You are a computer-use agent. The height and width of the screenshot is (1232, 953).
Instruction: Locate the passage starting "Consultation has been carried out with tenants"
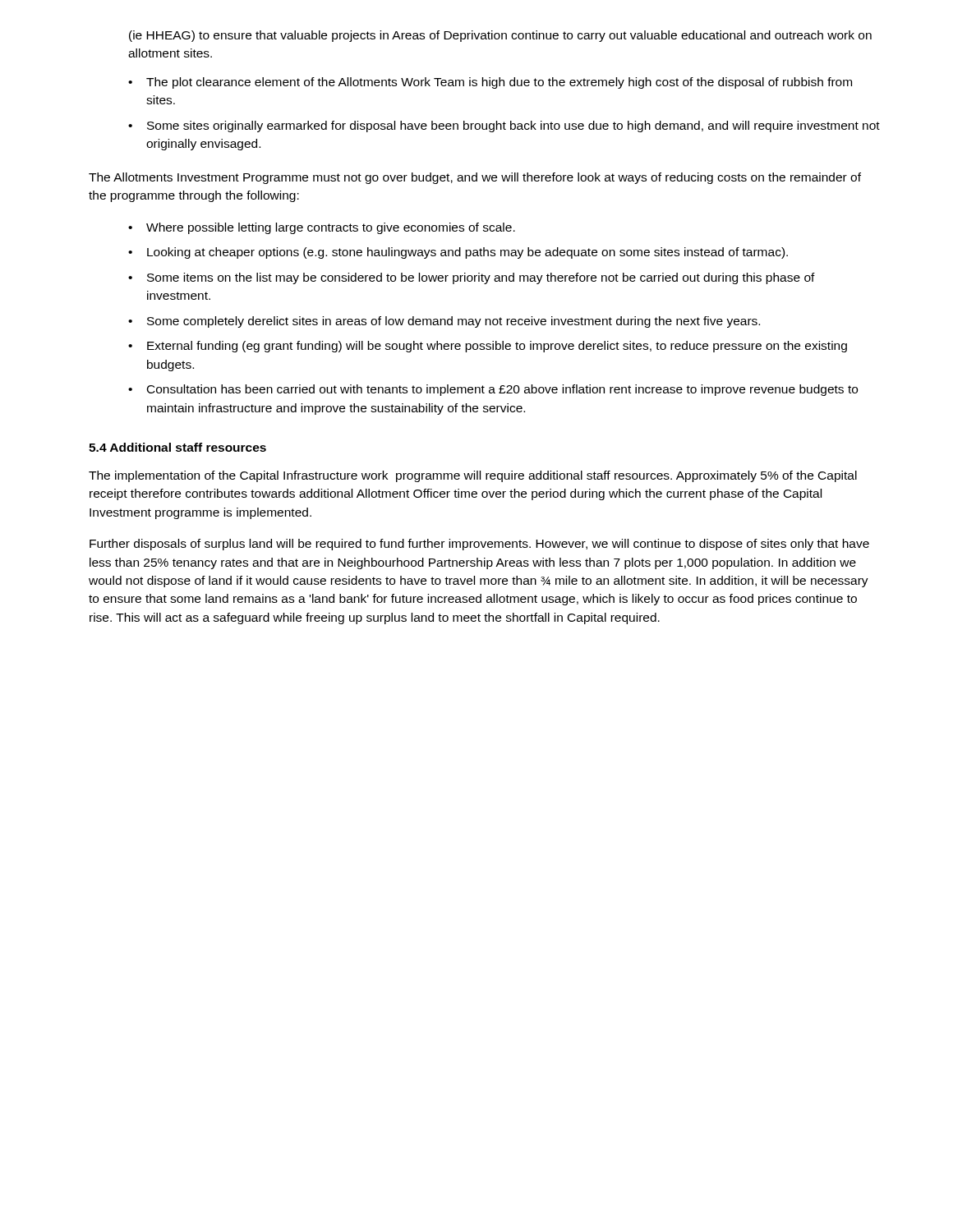coord(502,398)
